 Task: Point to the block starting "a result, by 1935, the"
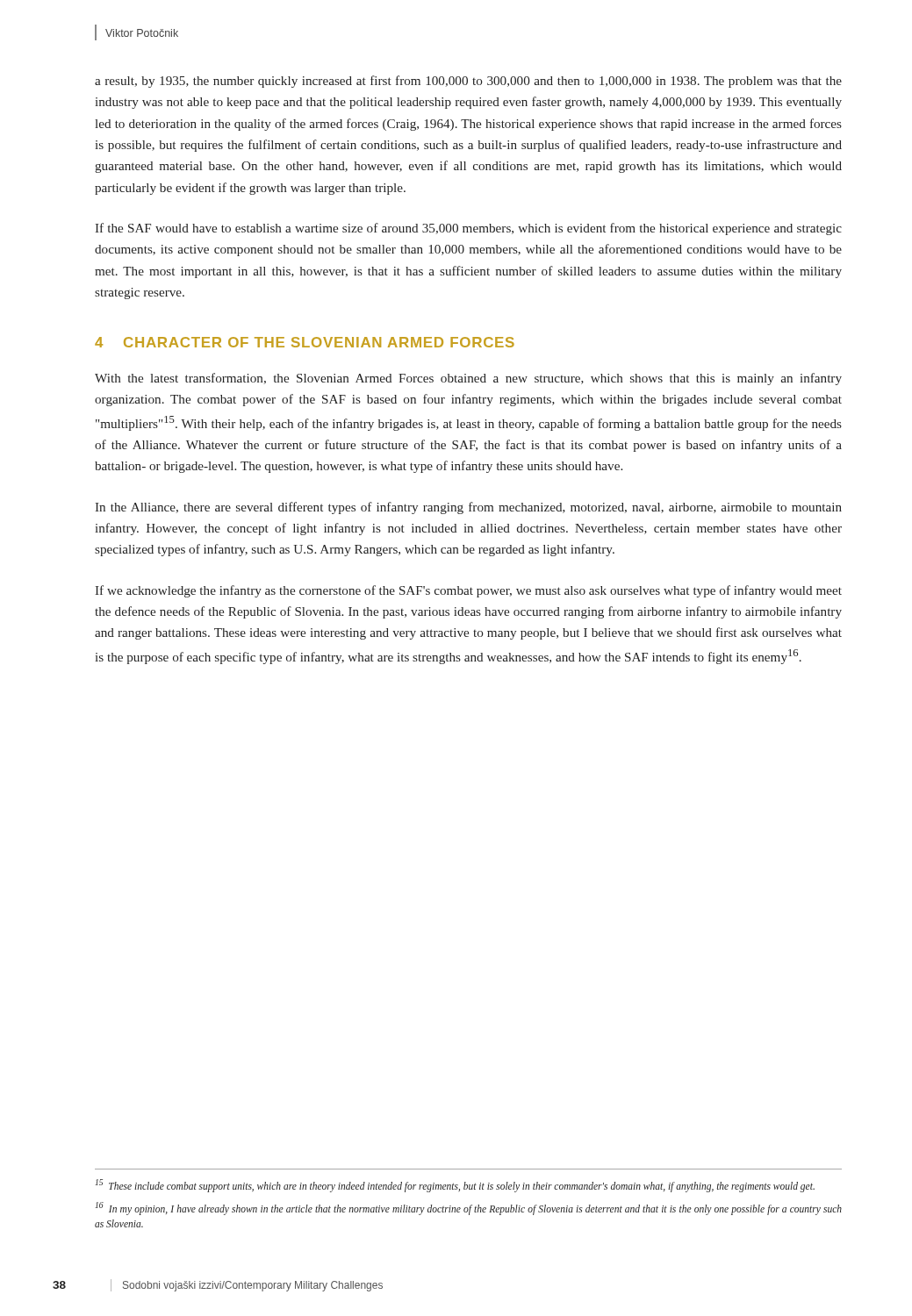pyautogui.click(x=468, y=134)
